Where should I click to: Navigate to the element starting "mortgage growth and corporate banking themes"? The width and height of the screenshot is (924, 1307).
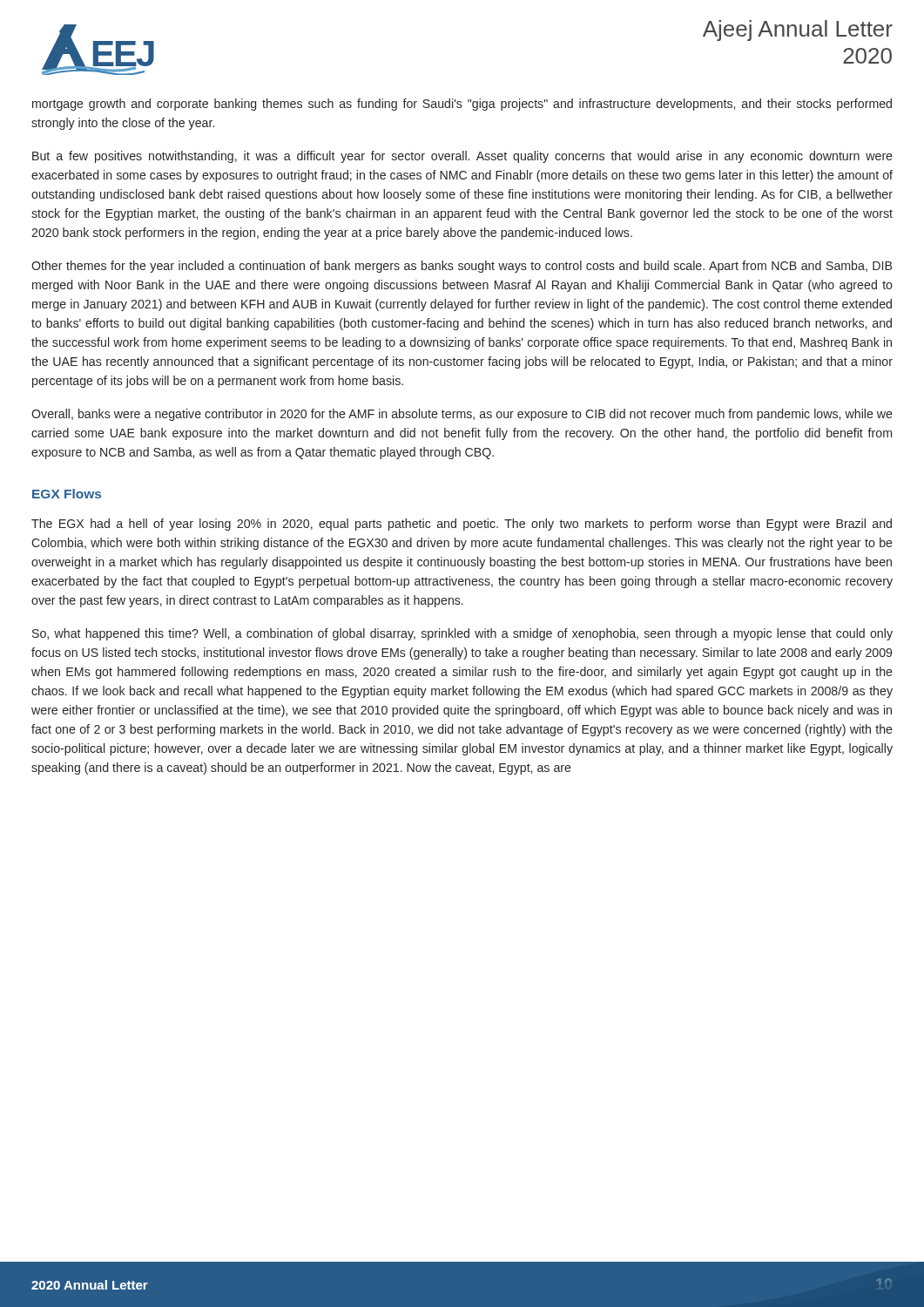pos(462,113)
